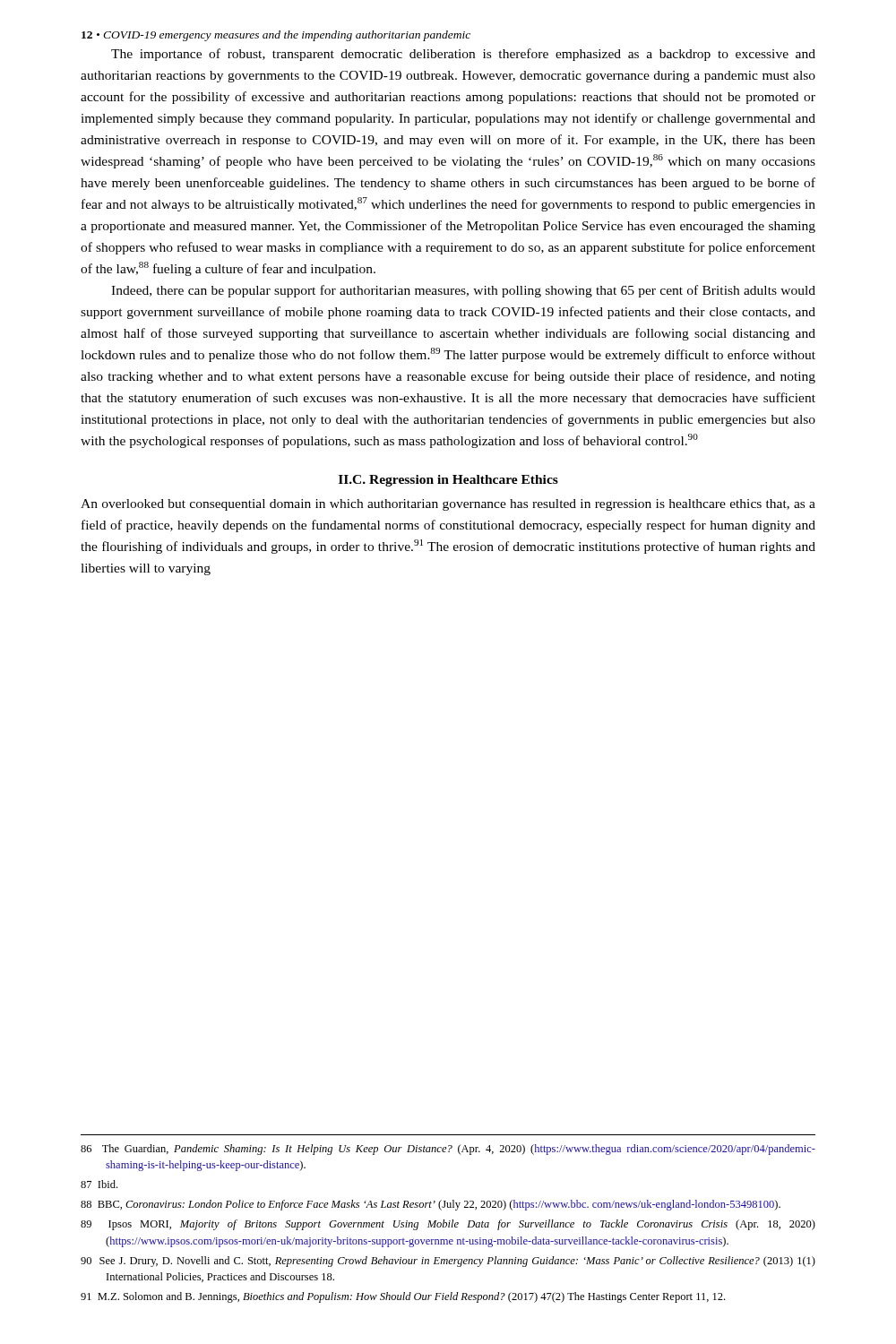Select the block starting "Indeed, there can be popular support"
The height and width of the screenshot is (1344, 896).
pyautogui.click(x=448, y=366)
